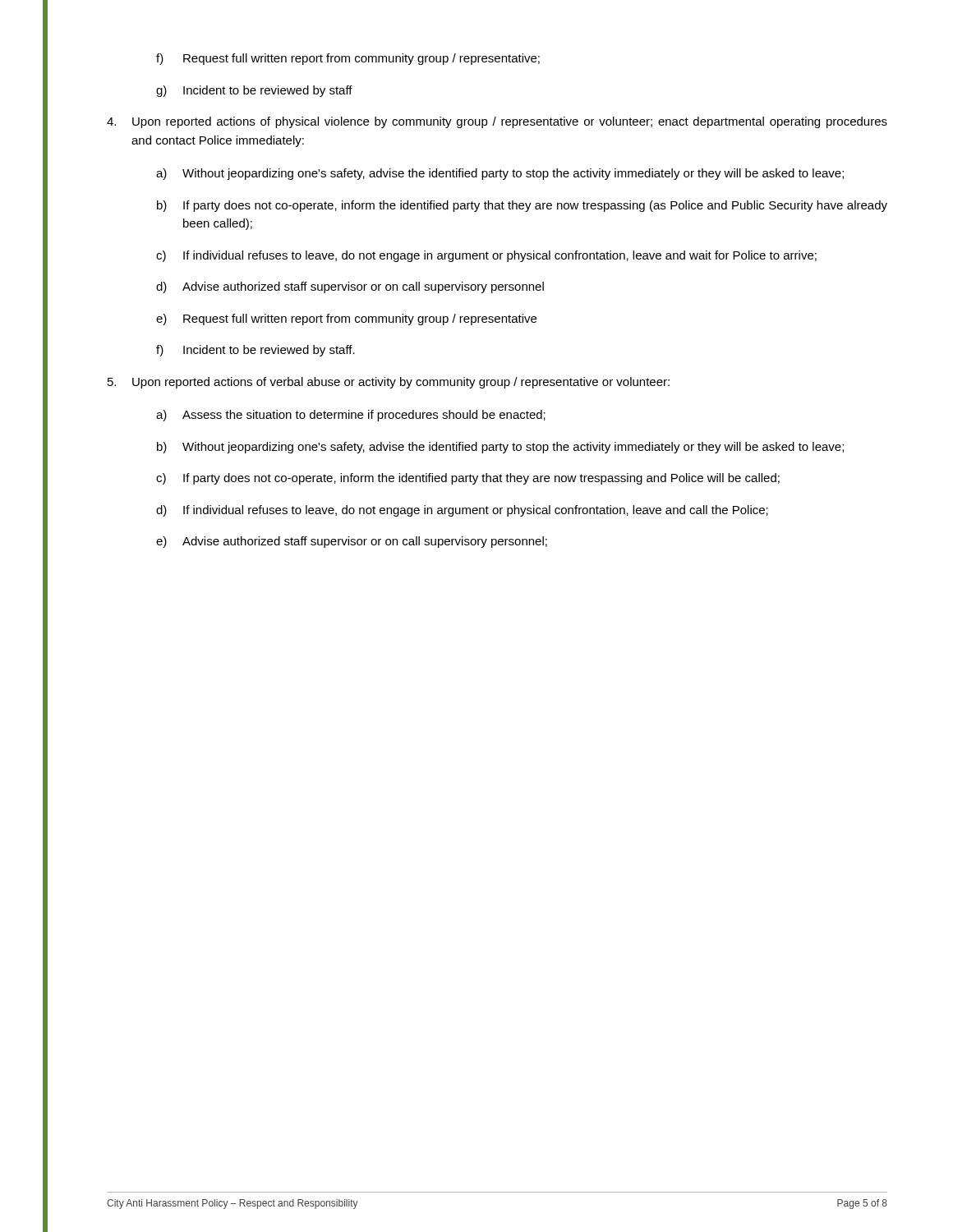
Task: Click on the list item that reads "f) Incident to be reviewed by staff."
Action: click(x=256, y=351)
